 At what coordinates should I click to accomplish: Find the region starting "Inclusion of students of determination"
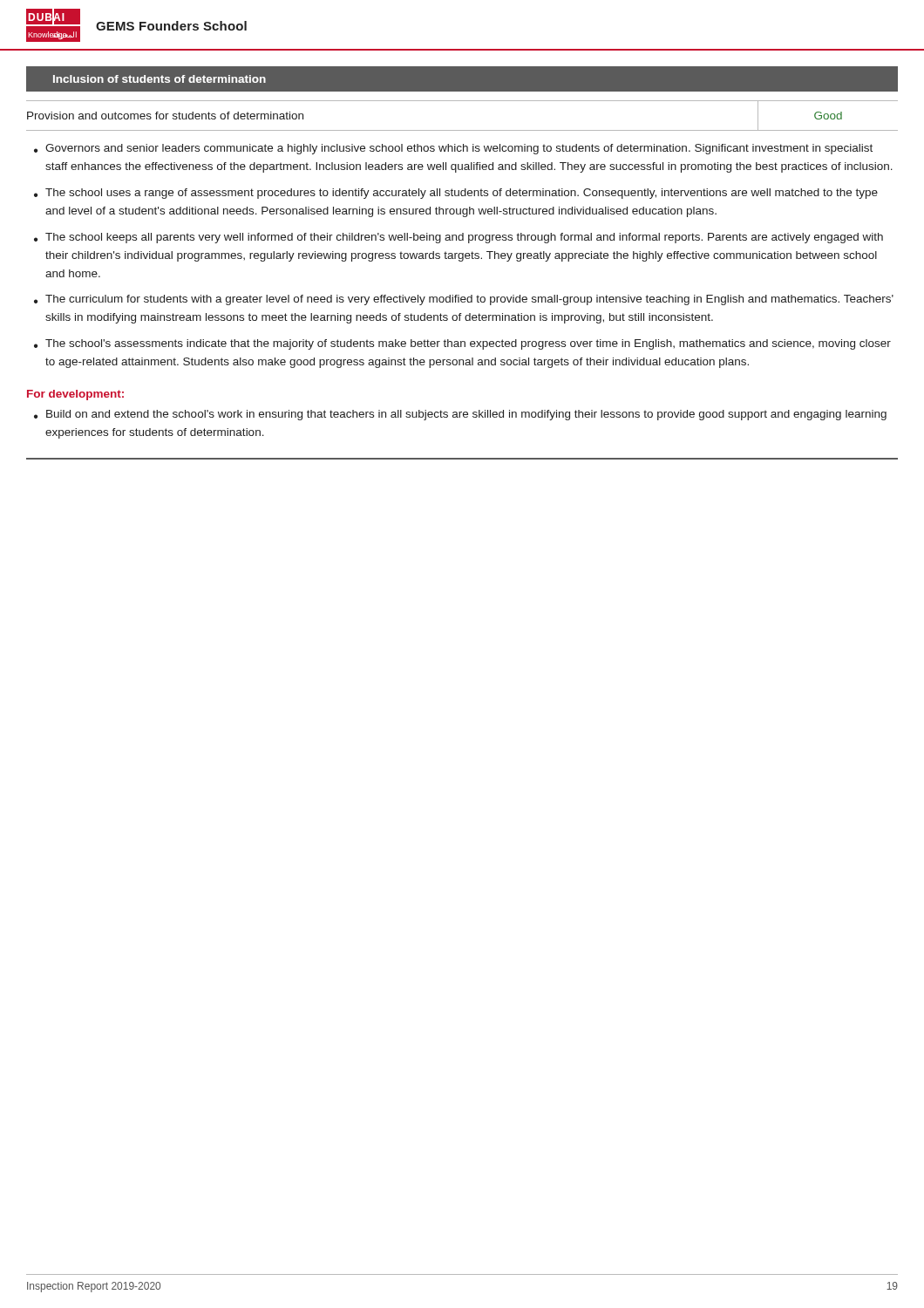click(159, 79)
